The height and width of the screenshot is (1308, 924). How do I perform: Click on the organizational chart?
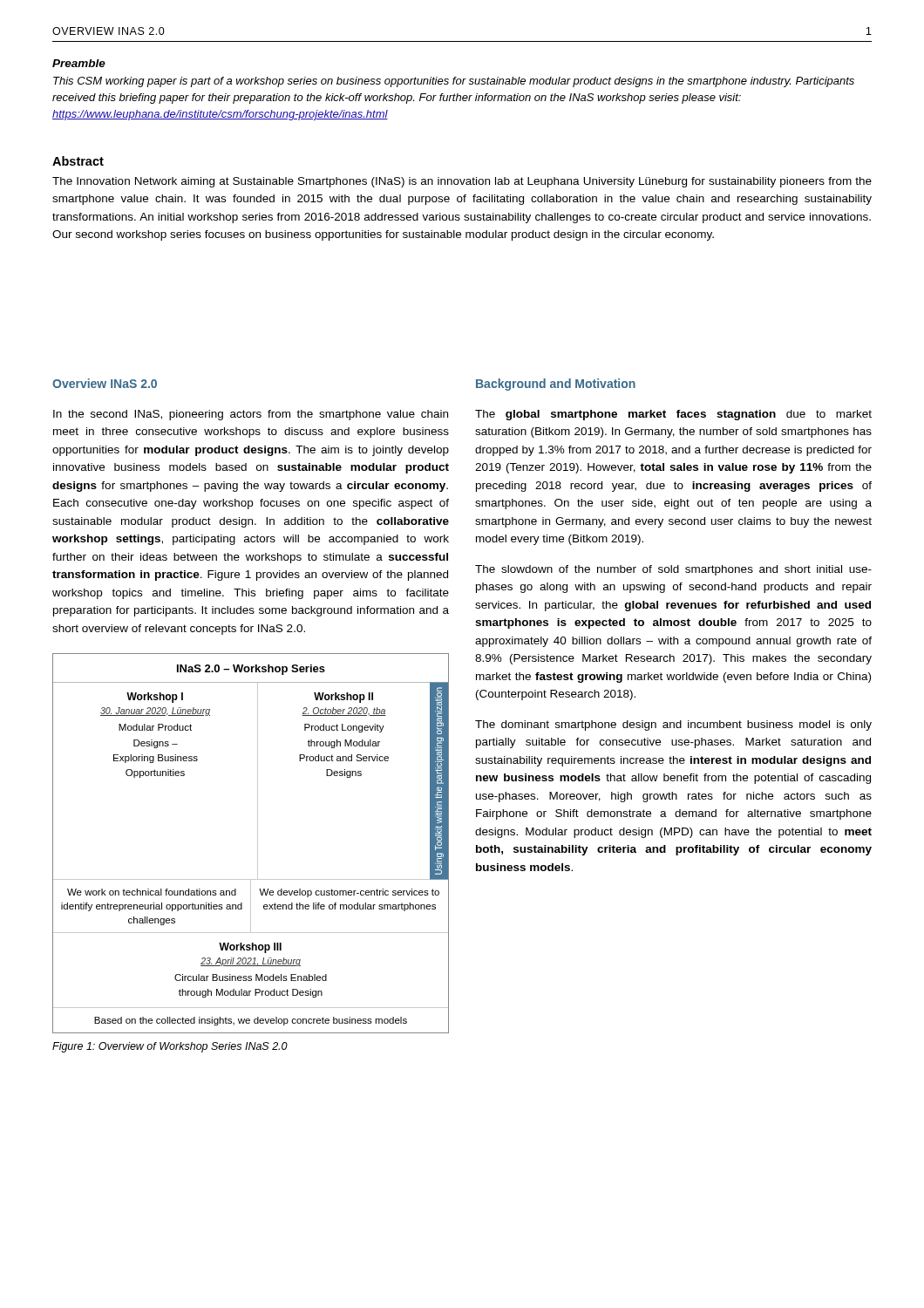pyautogui.click(x=251, y=843)
